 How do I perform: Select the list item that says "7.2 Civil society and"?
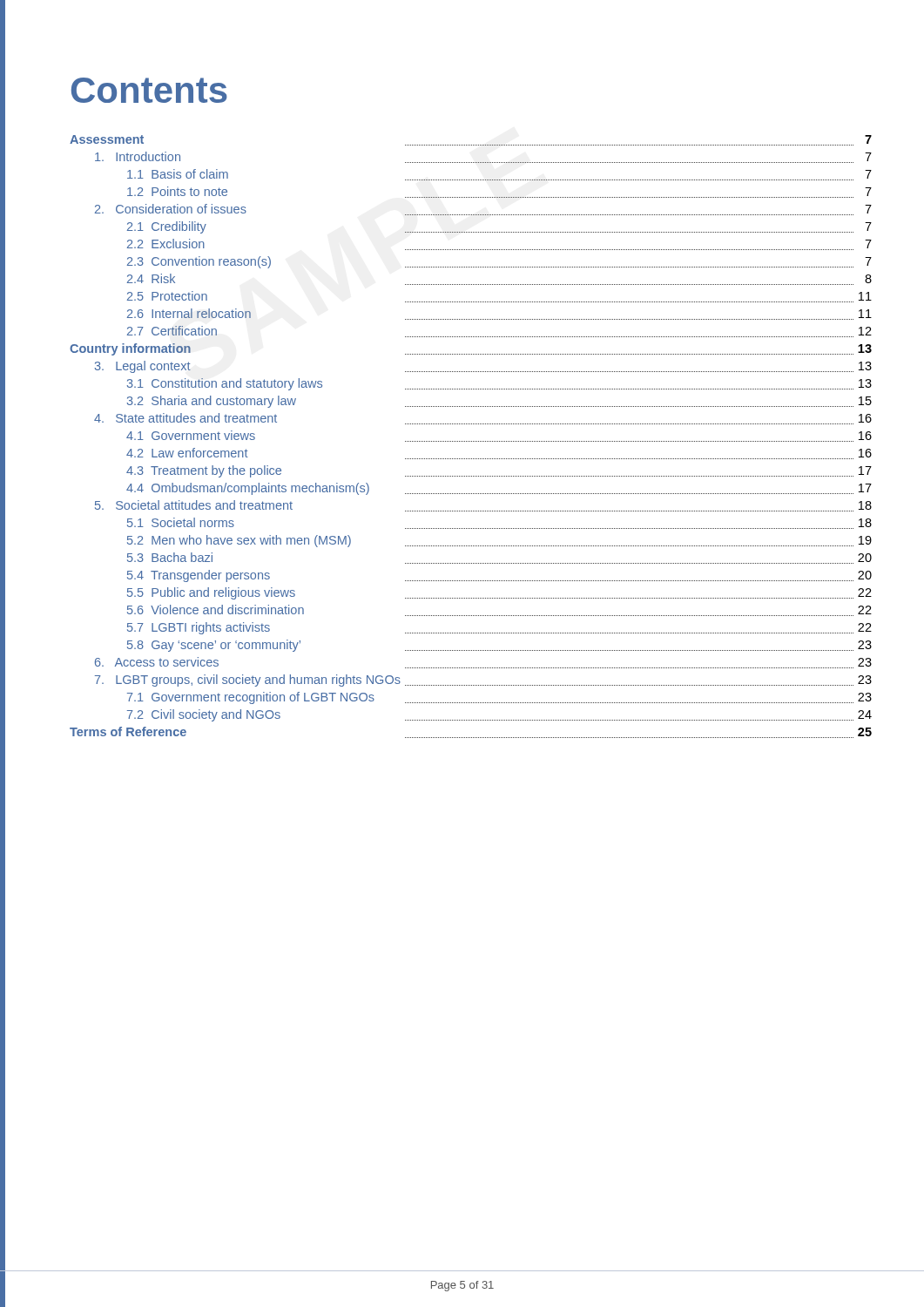471,714
